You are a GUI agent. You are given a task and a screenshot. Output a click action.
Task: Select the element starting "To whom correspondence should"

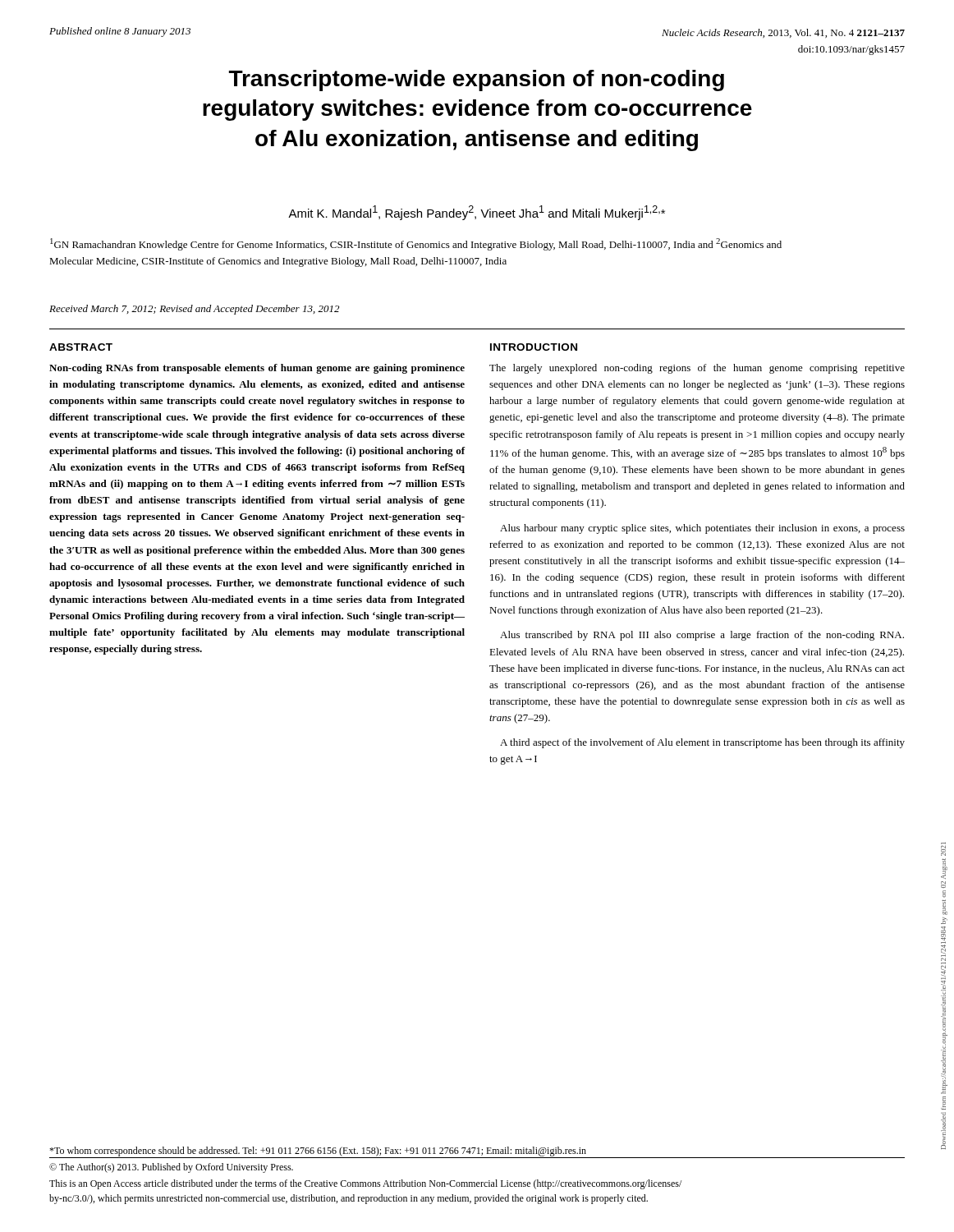click(x=477, y=1151)
